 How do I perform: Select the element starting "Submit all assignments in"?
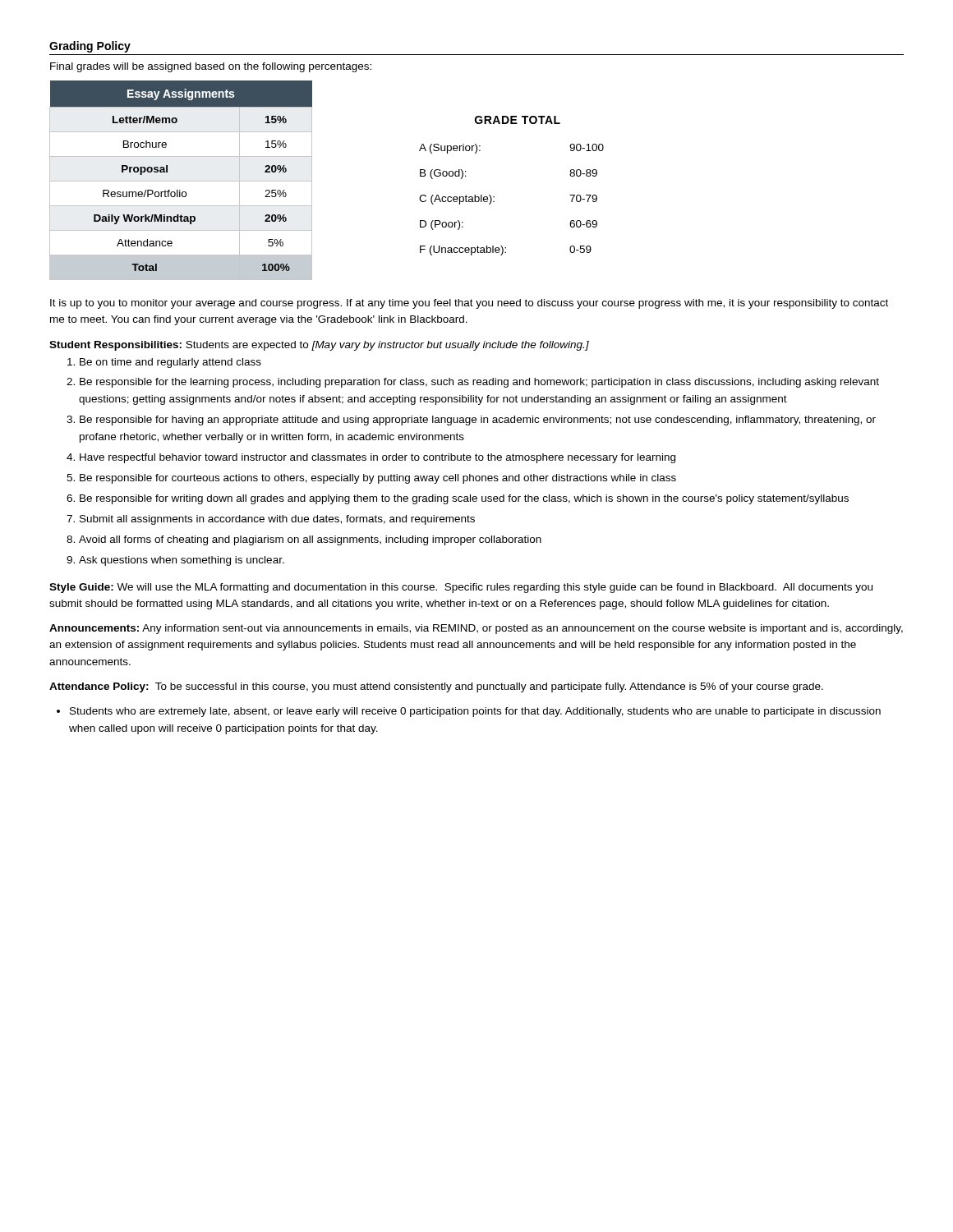277,520
